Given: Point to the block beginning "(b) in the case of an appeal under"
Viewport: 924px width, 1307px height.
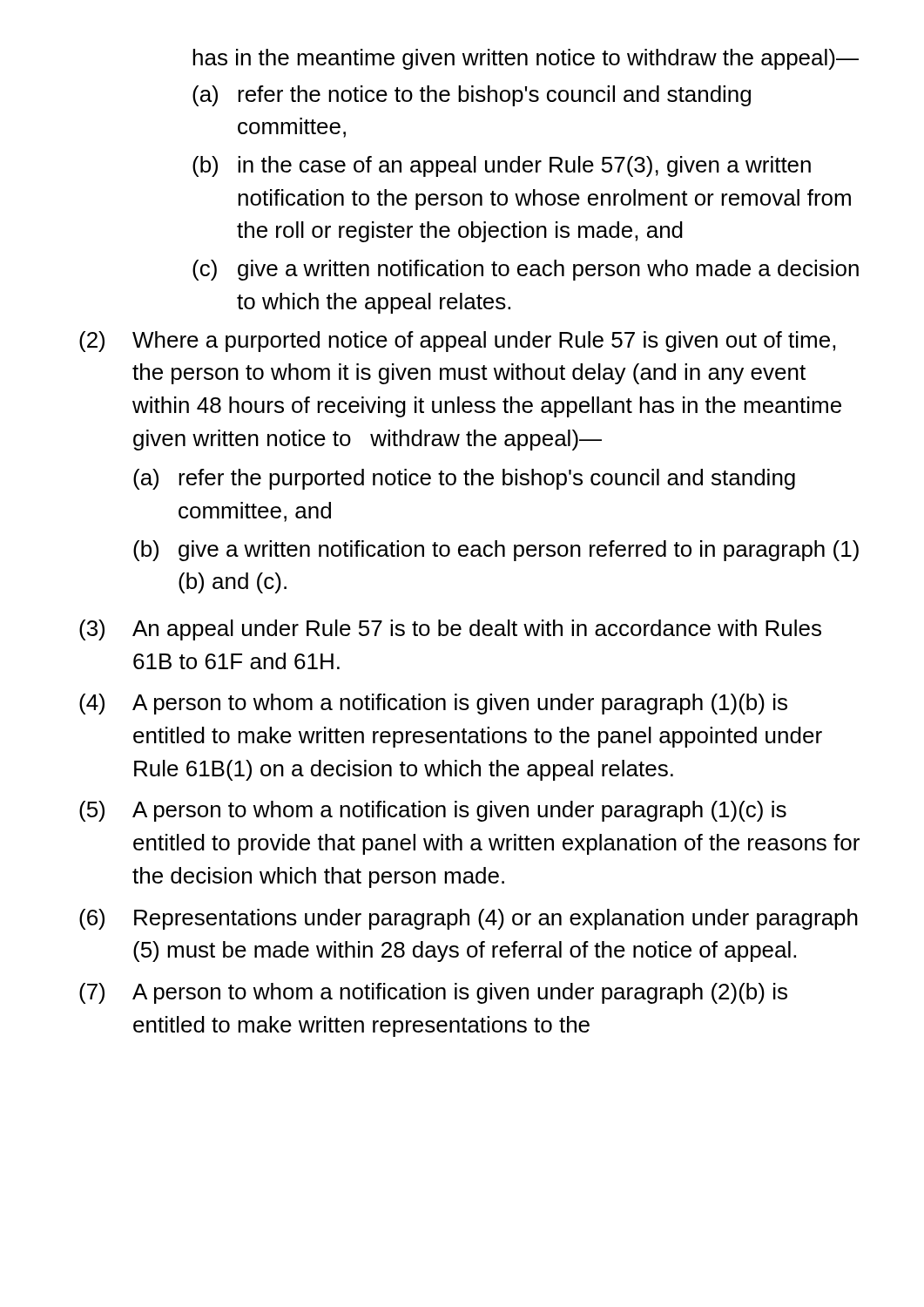Looking at the screenshot, I should (x=527, y=198).
